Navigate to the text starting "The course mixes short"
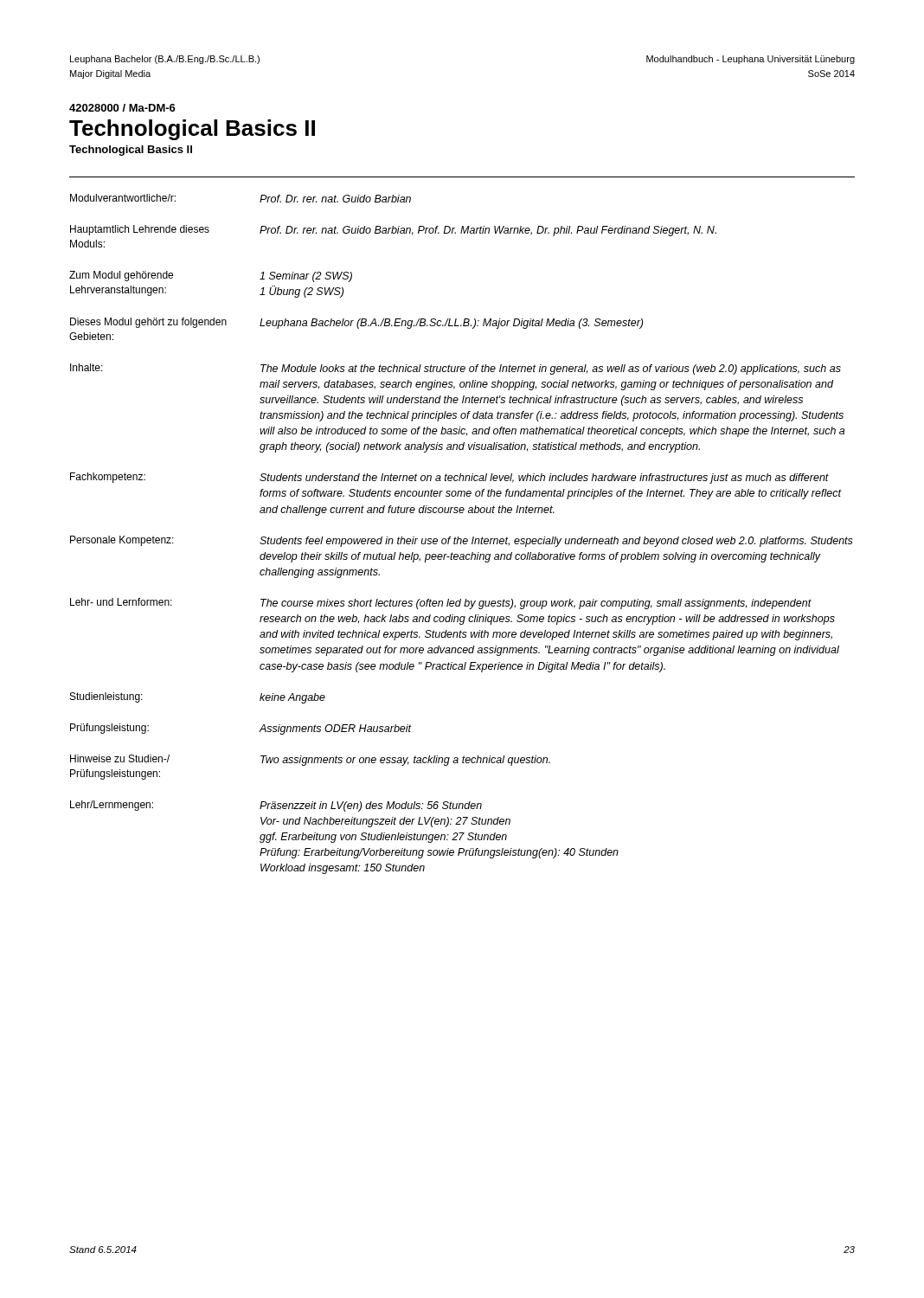The height and width of the screenshot is (1298, 924). [x=549, y=635]
